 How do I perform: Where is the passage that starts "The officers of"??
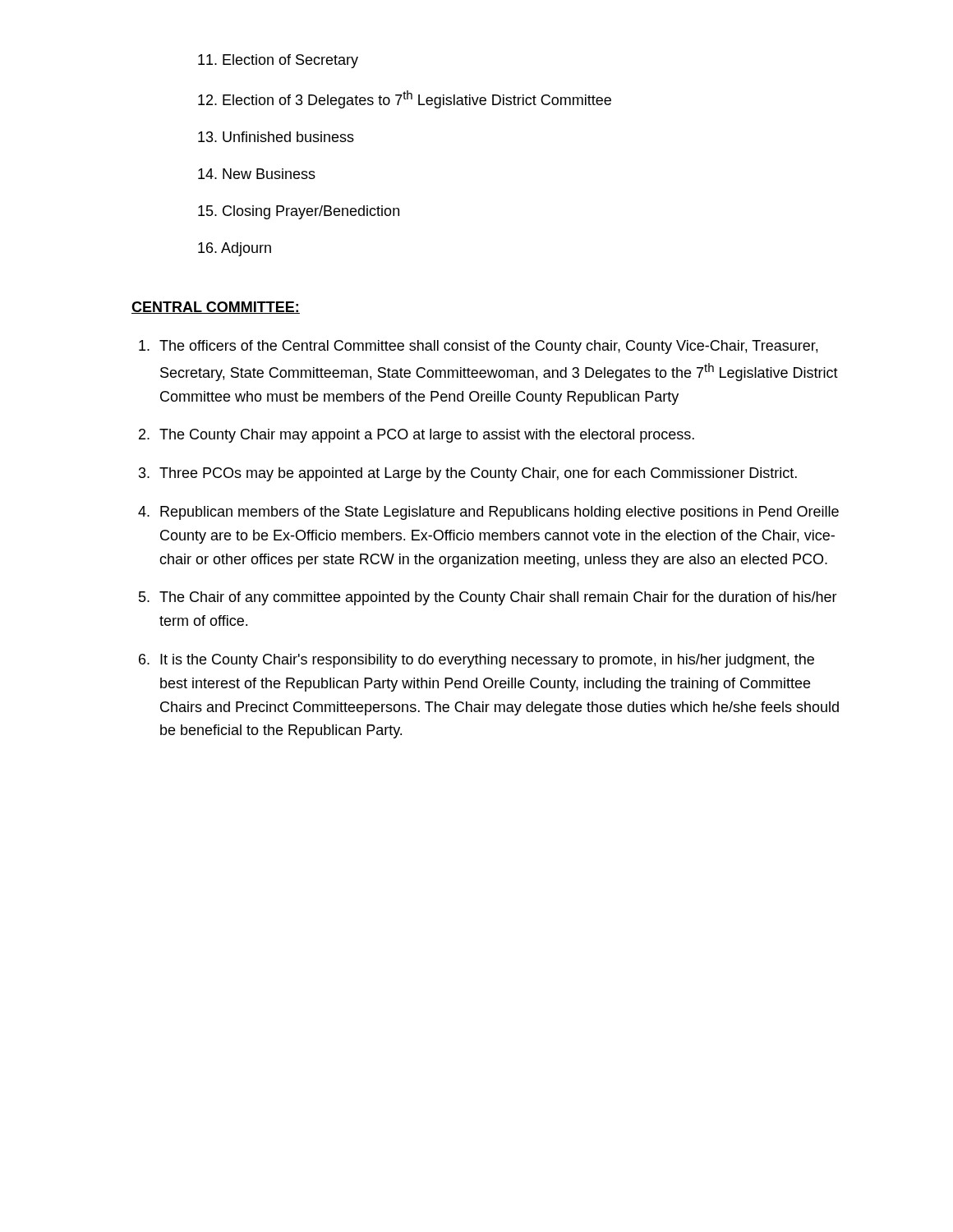click(498, 371)
